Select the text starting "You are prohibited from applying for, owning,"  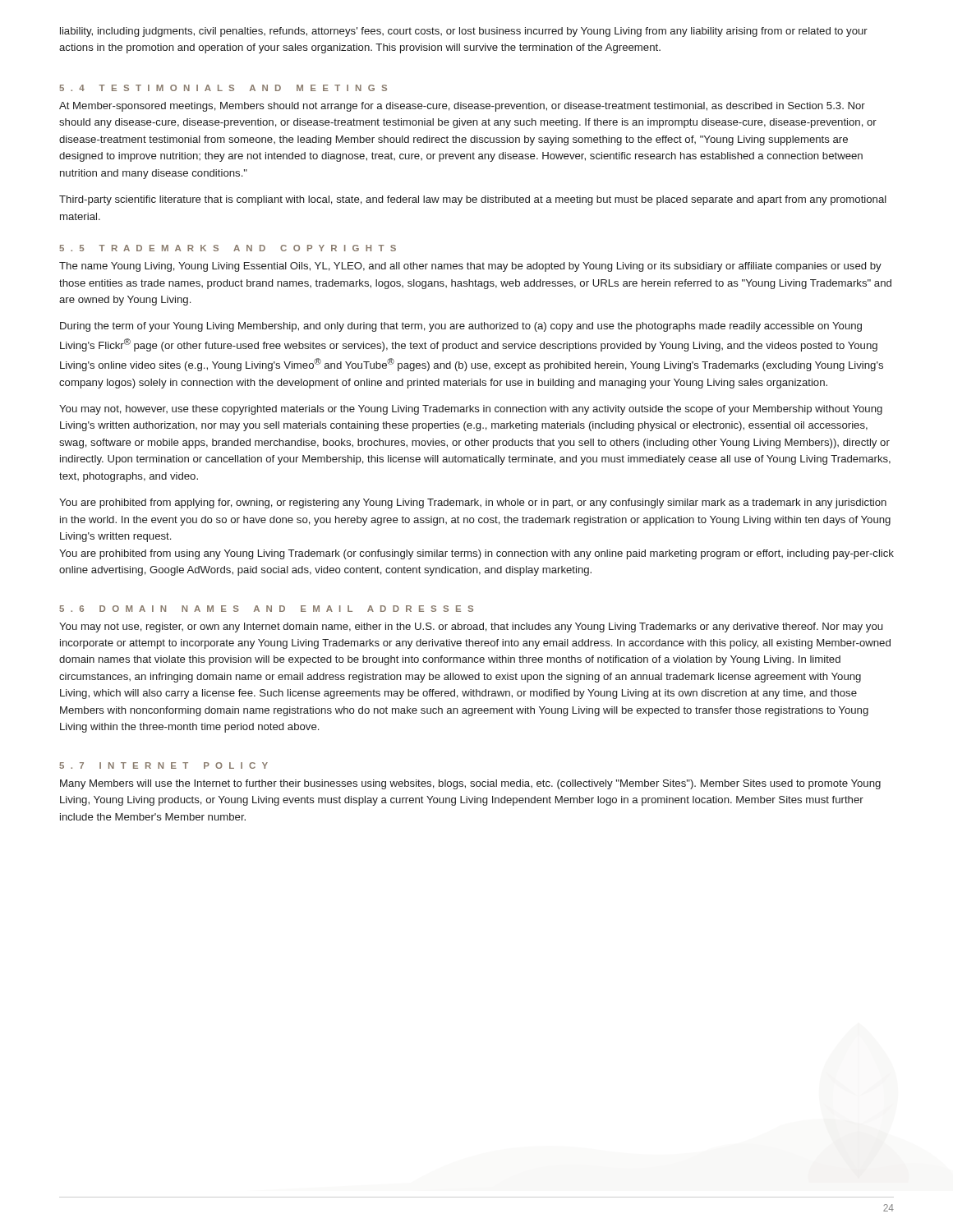coord(473,503)
